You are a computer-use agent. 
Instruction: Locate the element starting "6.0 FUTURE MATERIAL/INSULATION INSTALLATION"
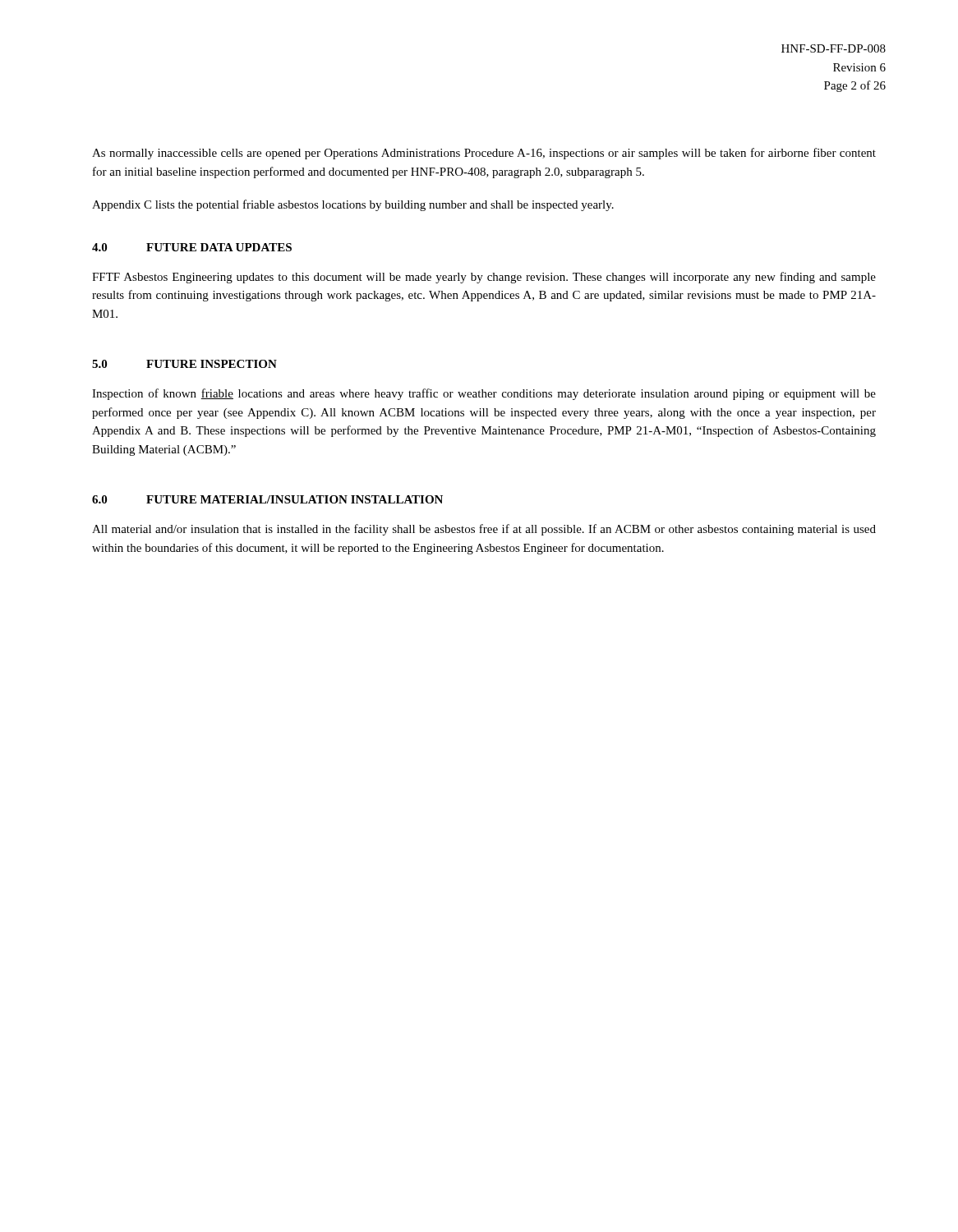(268, 500)
